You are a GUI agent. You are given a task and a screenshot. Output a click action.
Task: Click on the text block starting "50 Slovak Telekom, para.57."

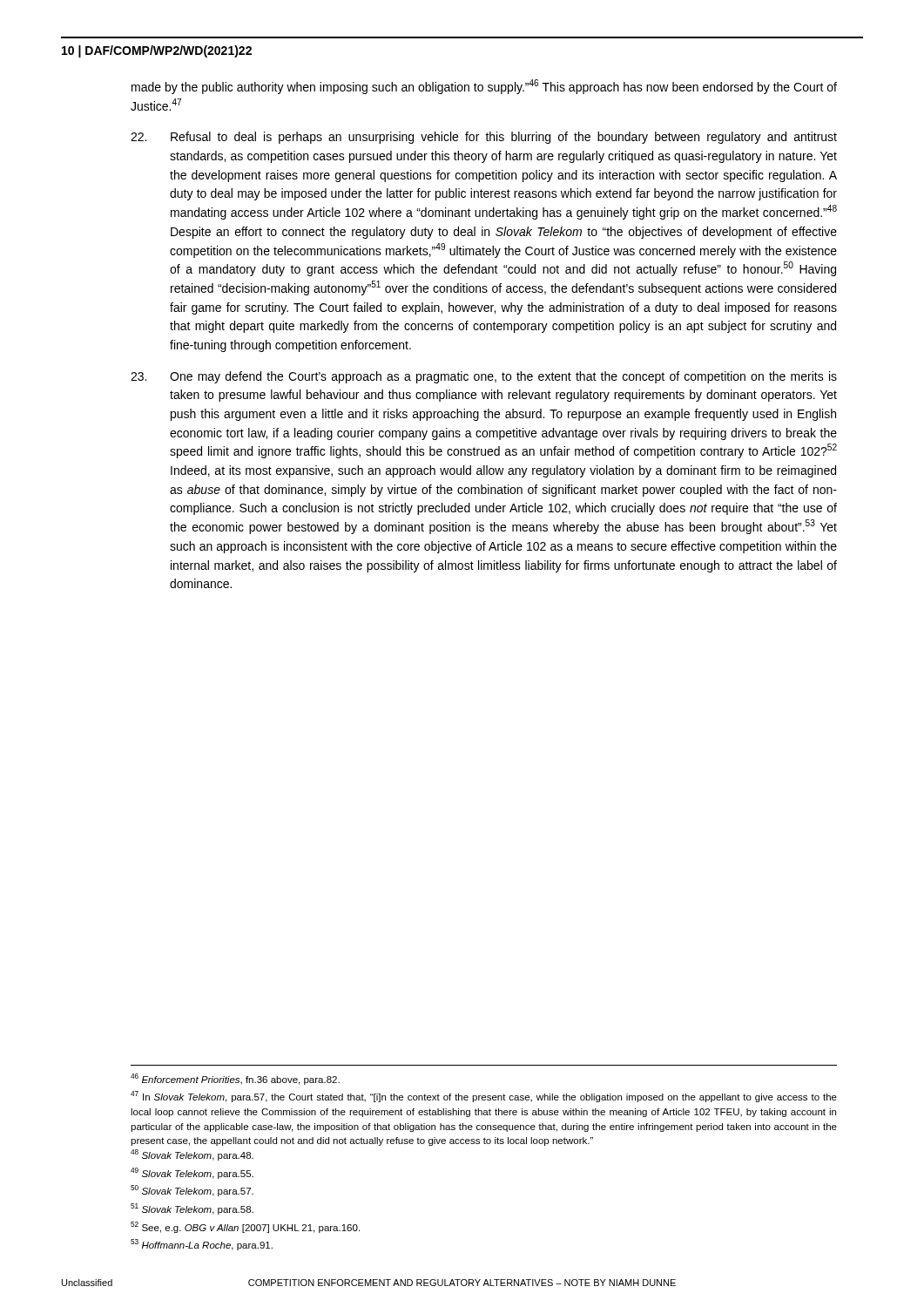(x=192, y=1191)
